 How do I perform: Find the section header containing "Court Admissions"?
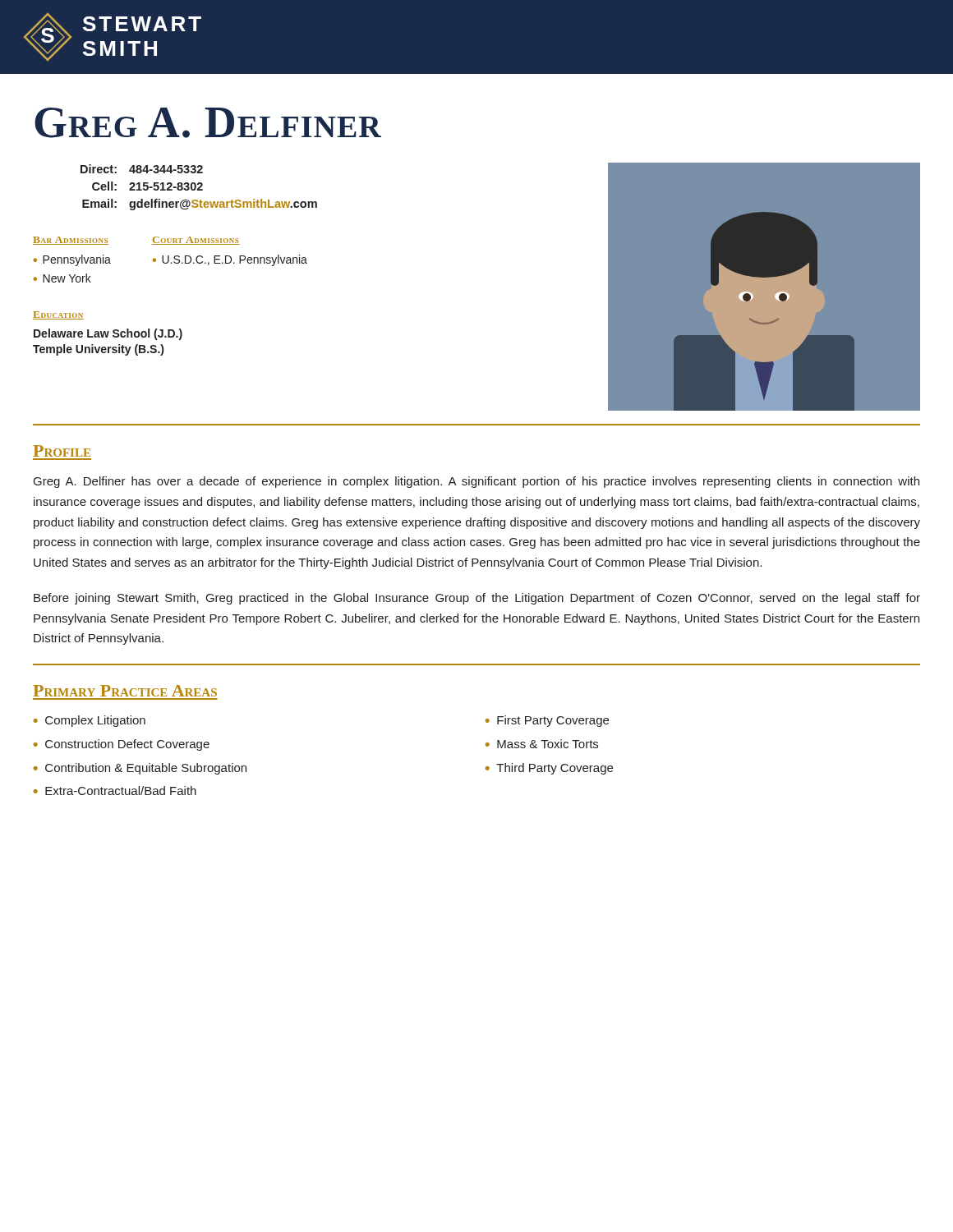pyautogui.click(x=196, y=239)
